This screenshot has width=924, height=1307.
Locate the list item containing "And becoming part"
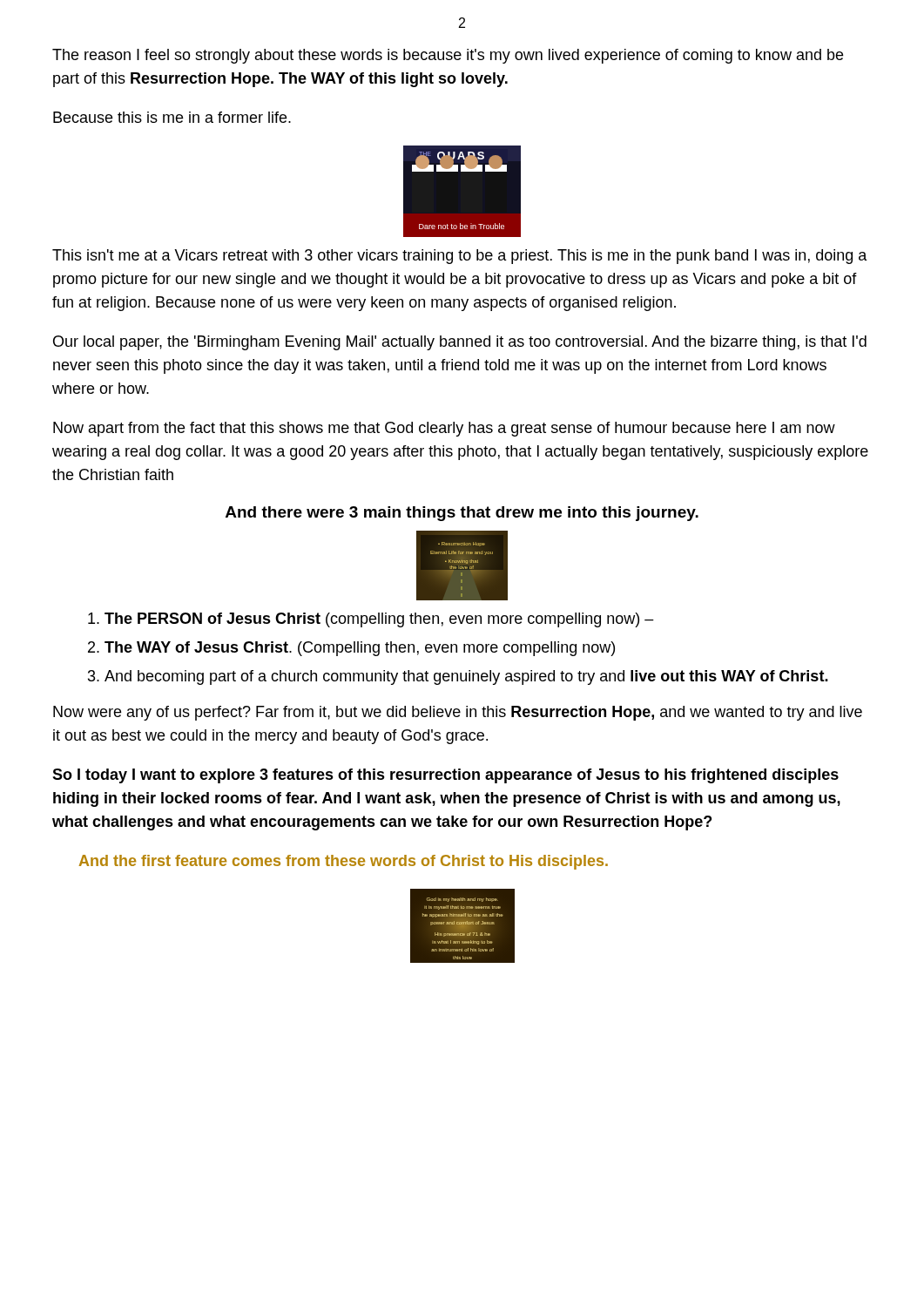(x=467, y=676)
